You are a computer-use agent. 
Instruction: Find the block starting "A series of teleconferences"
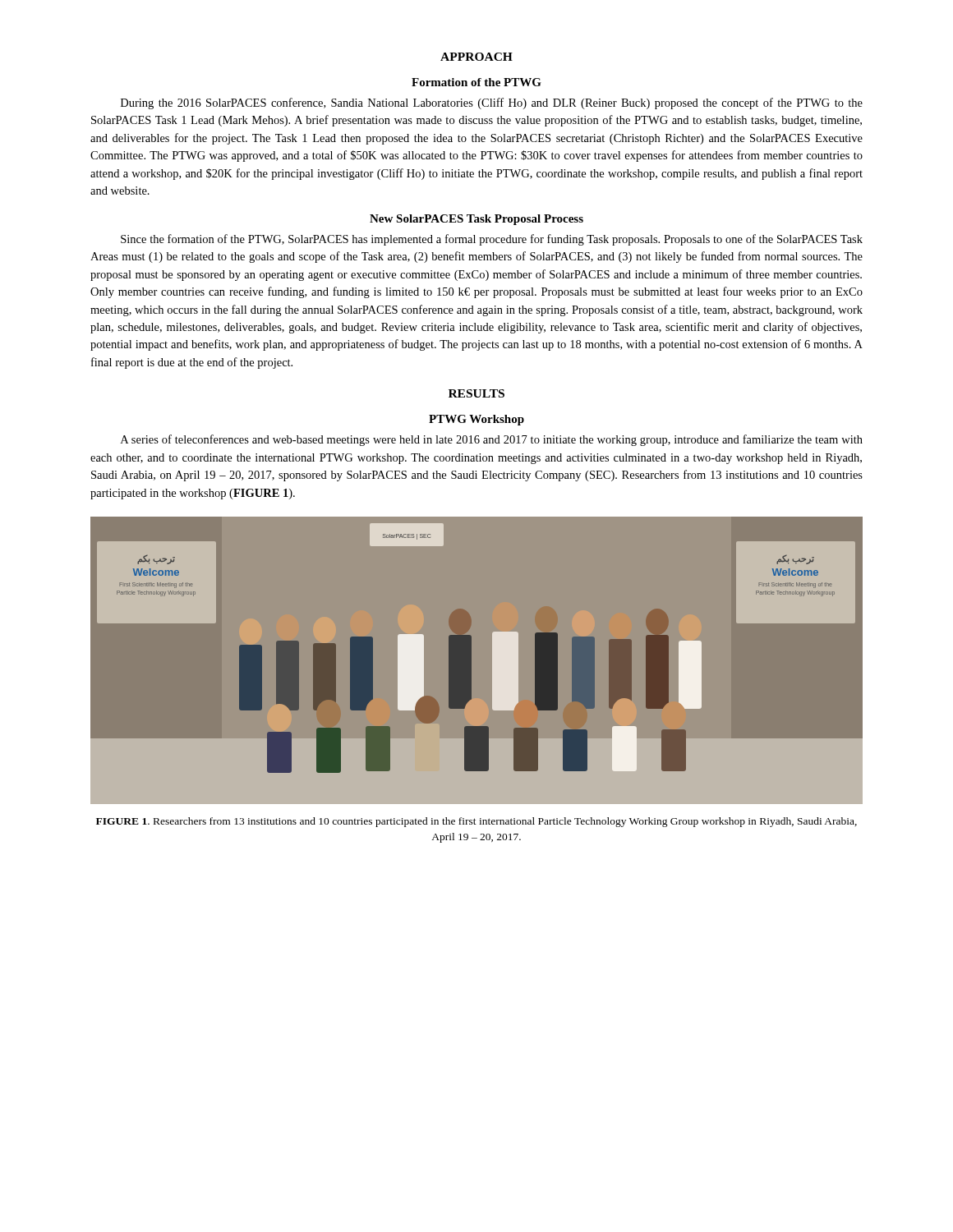click(476, 467)
